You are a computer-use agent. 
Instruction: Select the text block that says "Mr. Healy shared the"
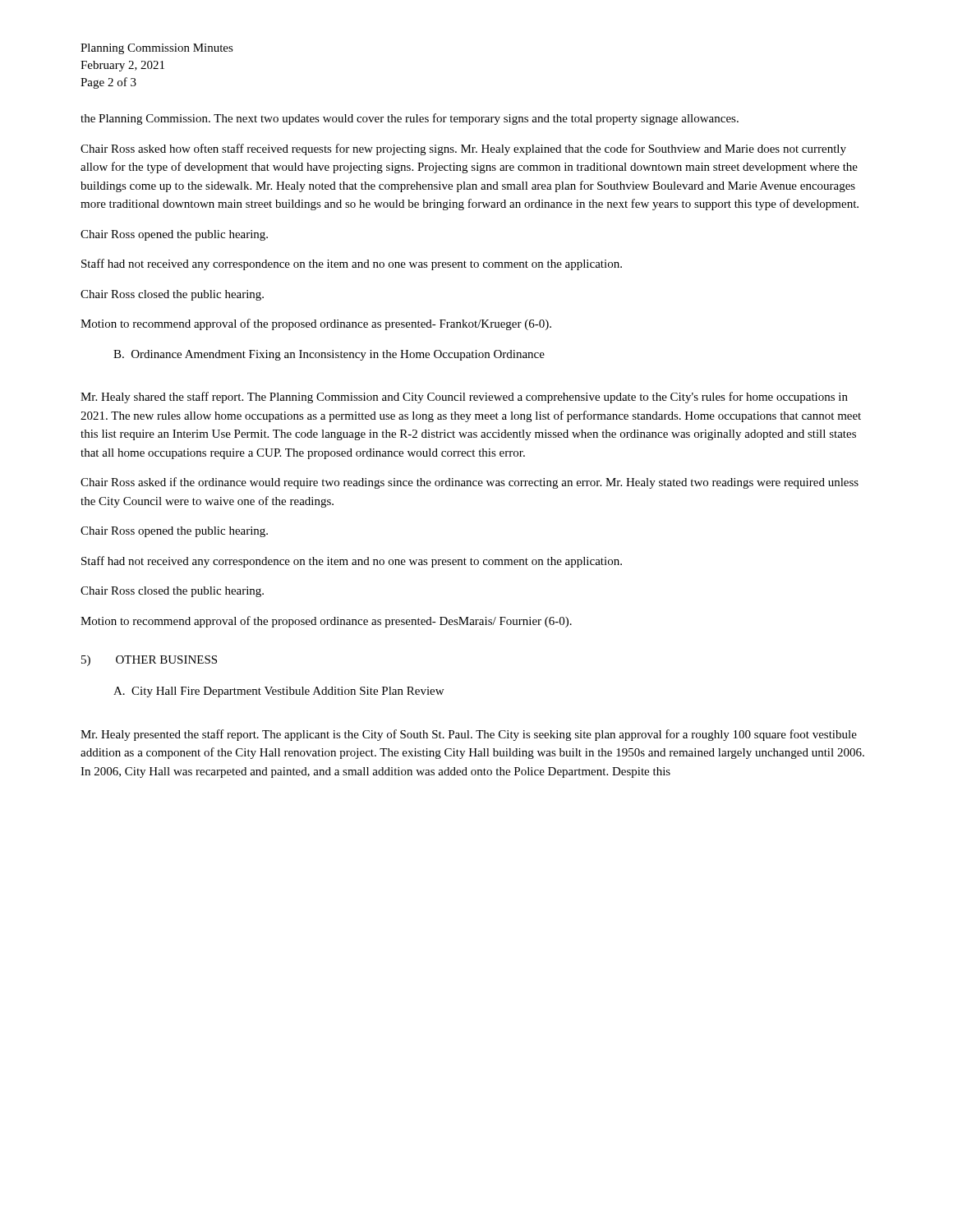point(471,424)
